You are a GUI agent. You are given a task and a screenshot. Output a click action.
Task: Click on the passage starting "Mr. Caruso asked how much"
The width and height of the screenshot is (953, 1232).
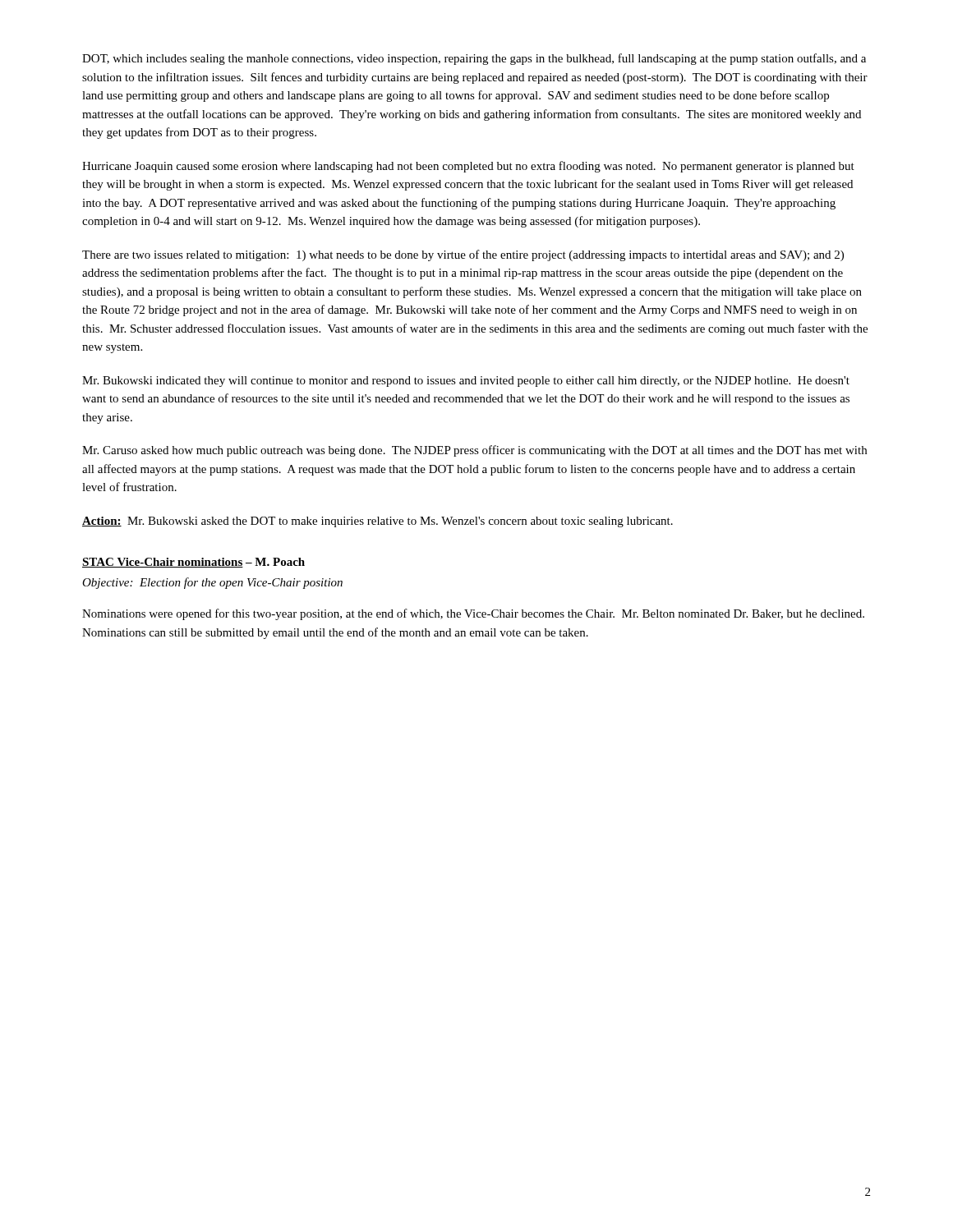pos(475,469)
